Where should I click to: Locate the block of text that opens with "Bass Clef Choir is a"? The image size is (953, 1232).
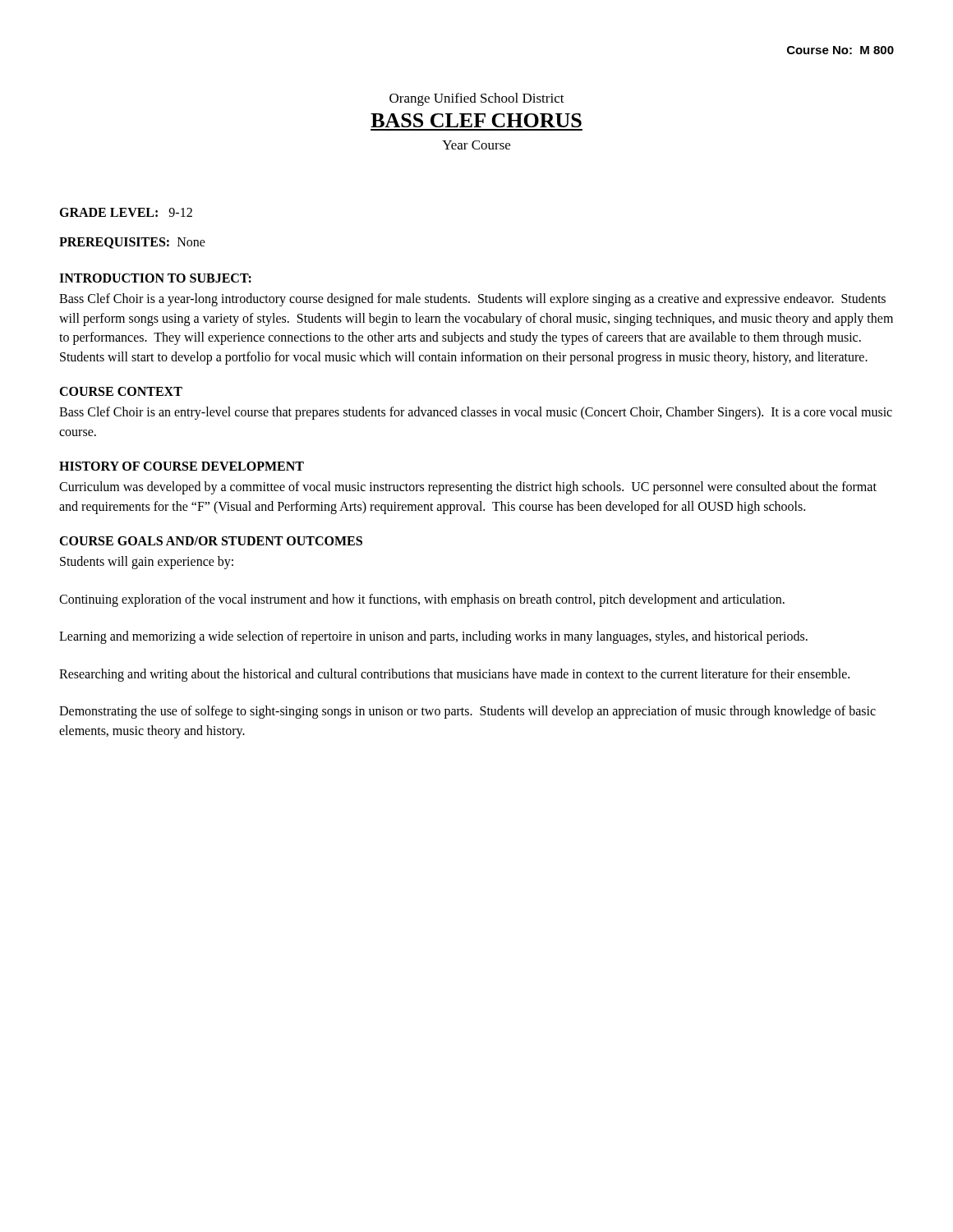pos(476,328)
